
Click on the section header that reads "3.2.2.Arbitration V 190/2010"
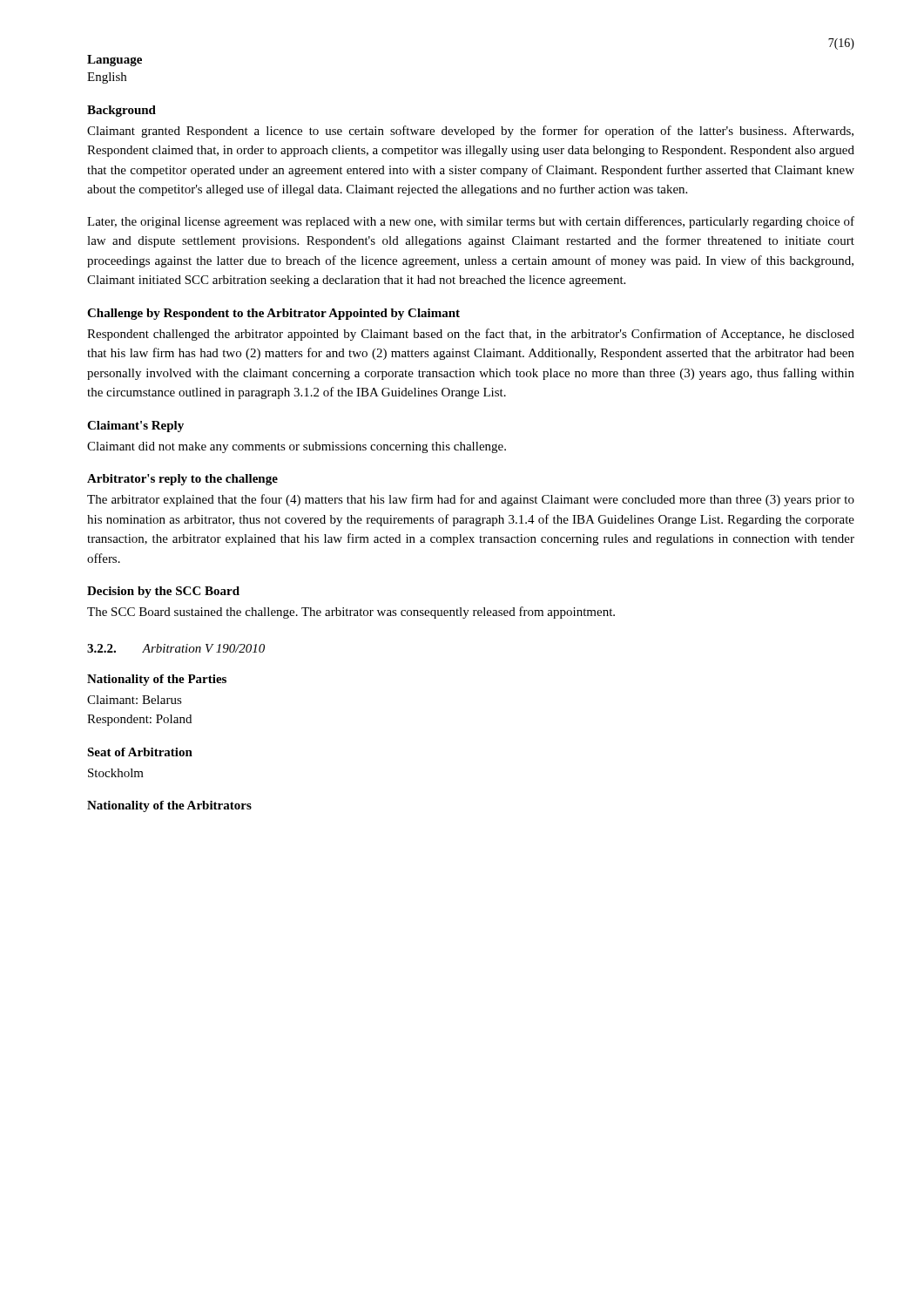click(176, 648)
